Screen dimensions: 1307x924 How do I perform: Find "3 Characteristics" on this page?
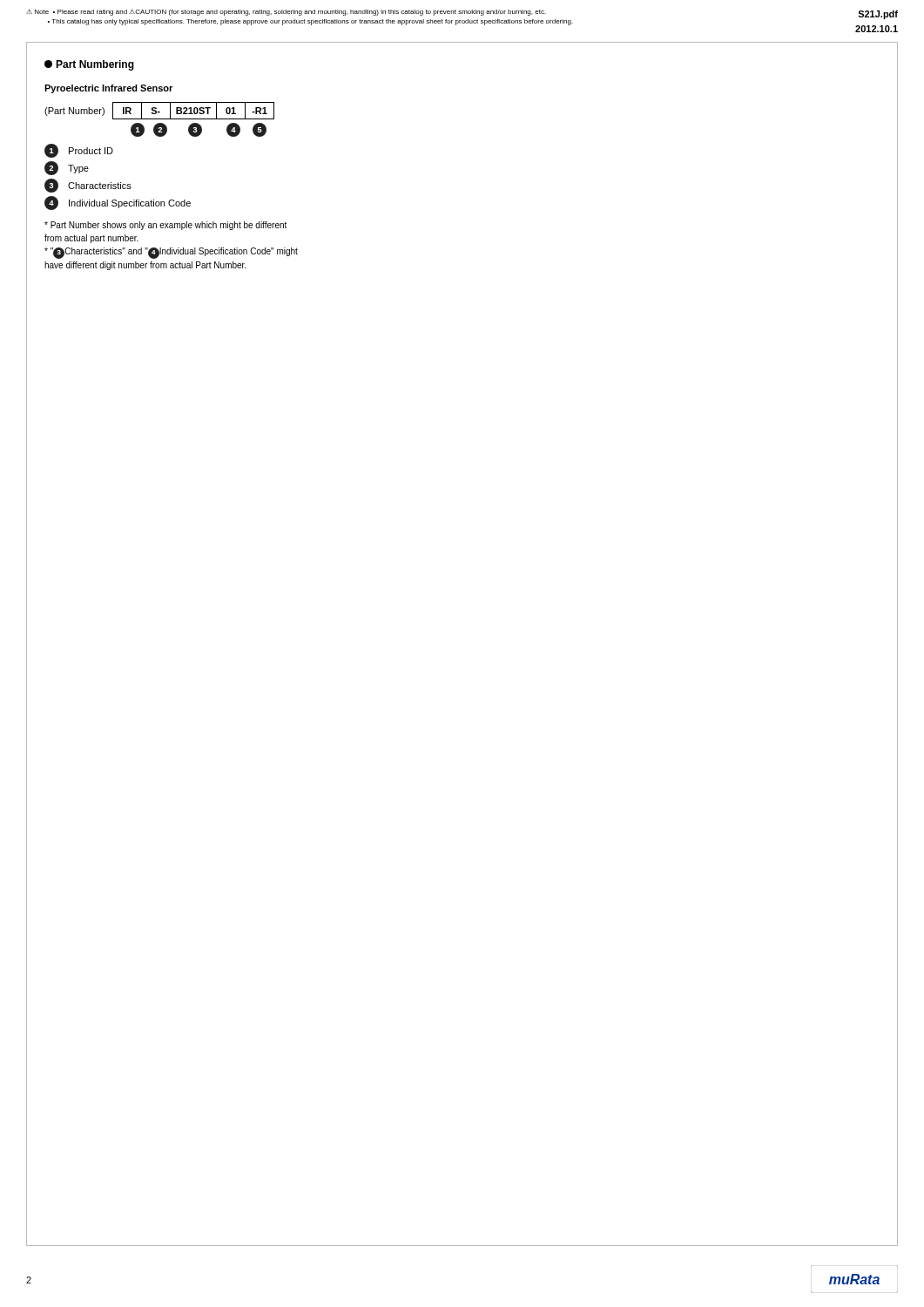tap(88, 186)
